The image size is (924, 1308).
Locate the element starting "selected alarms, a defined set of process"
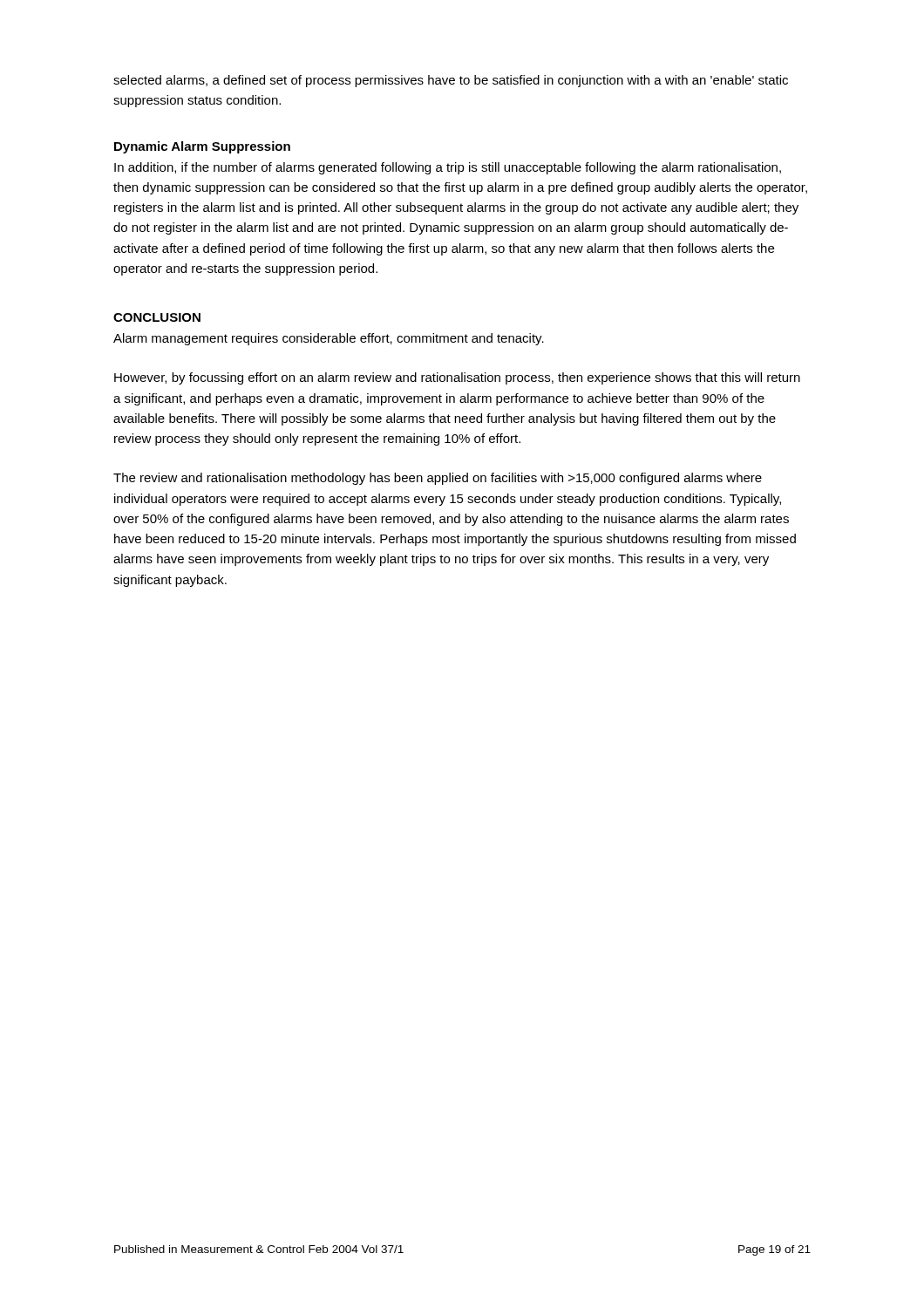pos(451,90)
